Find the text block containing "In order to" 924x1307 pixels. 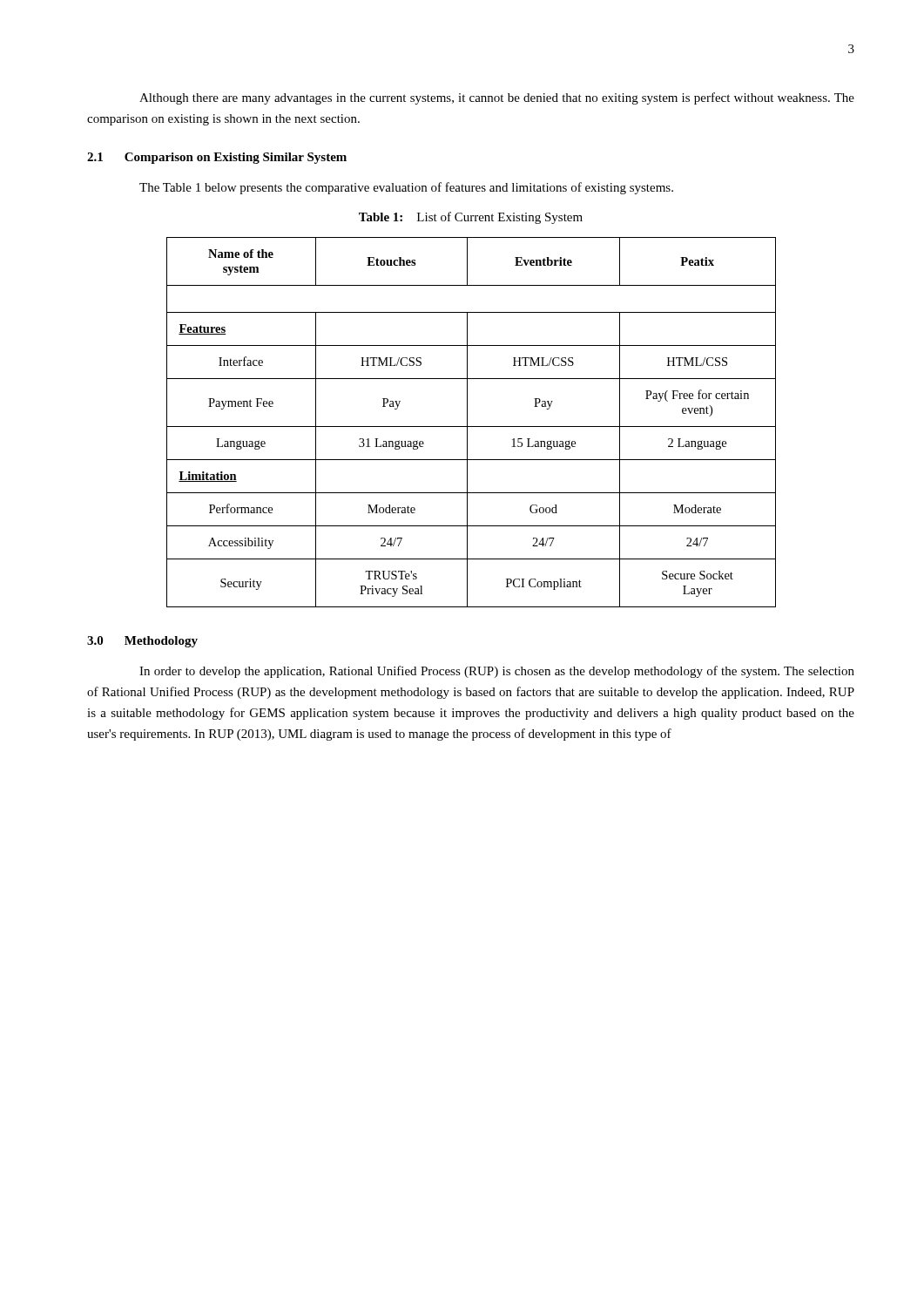(x=471, y=702)
